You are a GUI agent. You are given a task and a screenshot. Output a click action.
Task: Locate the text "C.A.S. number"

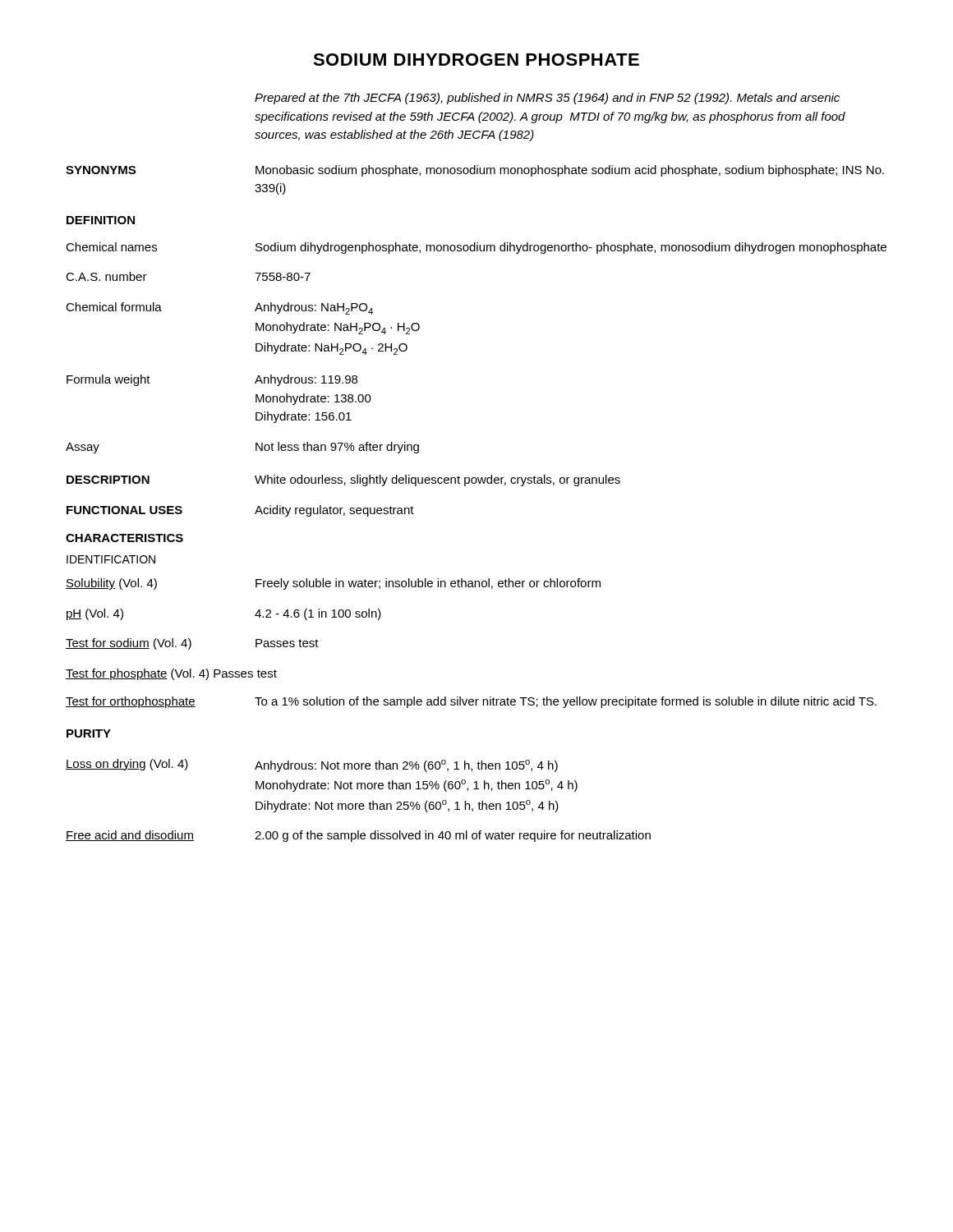pos(106,276)
